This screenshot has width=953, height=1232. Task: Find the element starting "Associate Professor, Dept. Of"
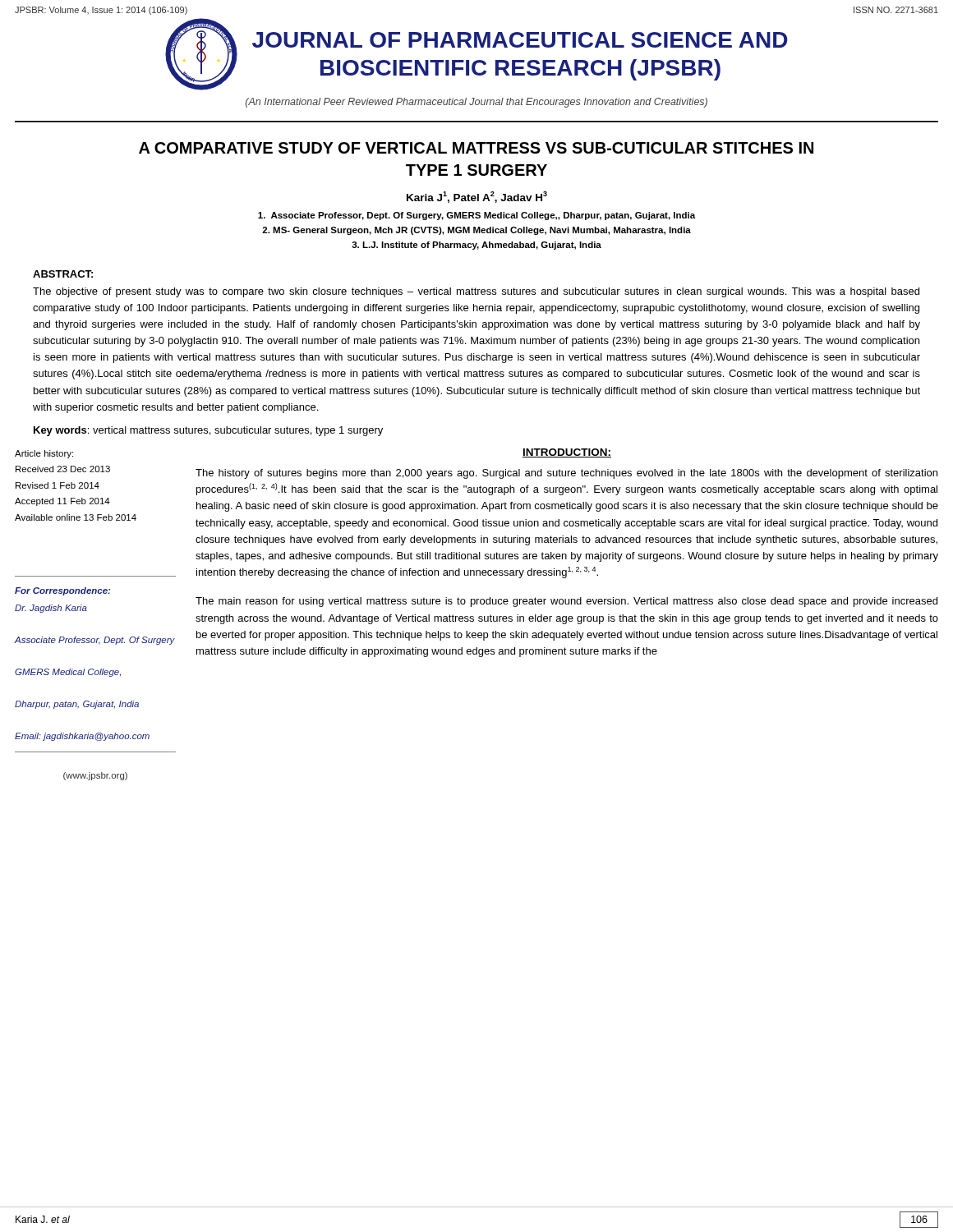coord(476,230)
